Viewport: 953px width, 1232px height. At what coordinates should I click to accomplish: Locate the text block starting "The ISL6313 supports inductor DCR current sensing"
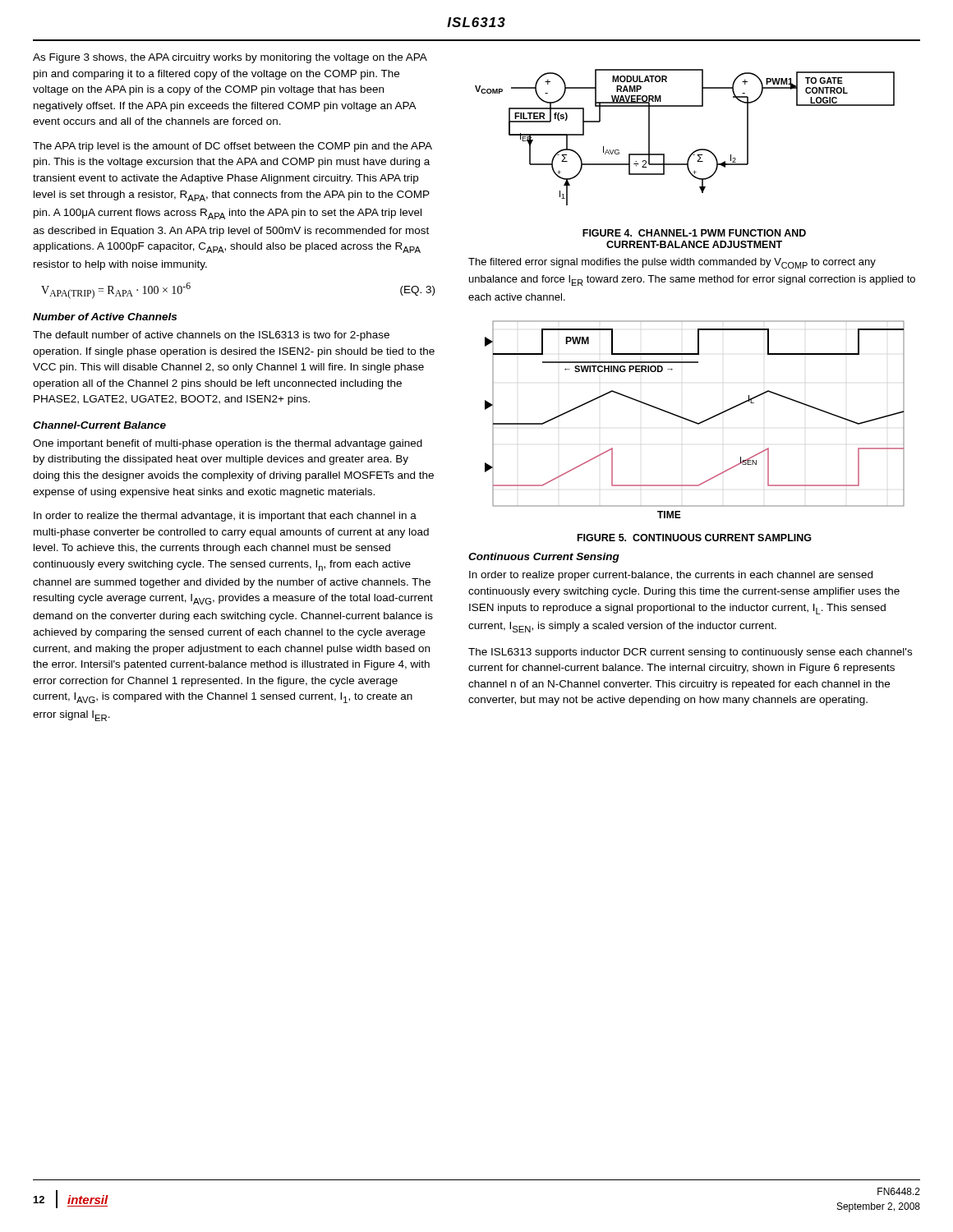click(694, 676)
